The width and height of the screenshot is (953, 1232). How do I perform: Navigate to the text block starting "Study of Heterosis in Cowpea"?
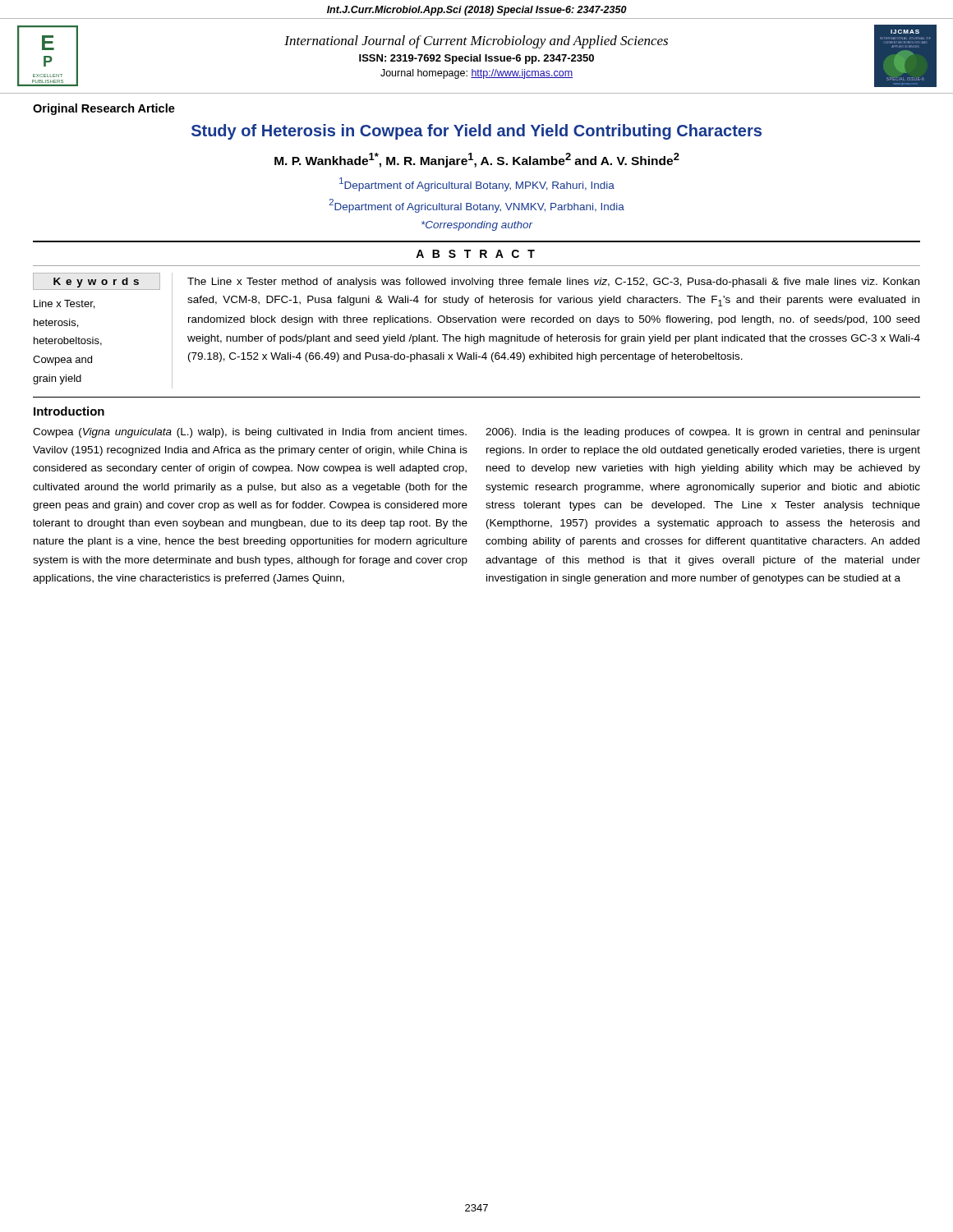pos(476,131)
